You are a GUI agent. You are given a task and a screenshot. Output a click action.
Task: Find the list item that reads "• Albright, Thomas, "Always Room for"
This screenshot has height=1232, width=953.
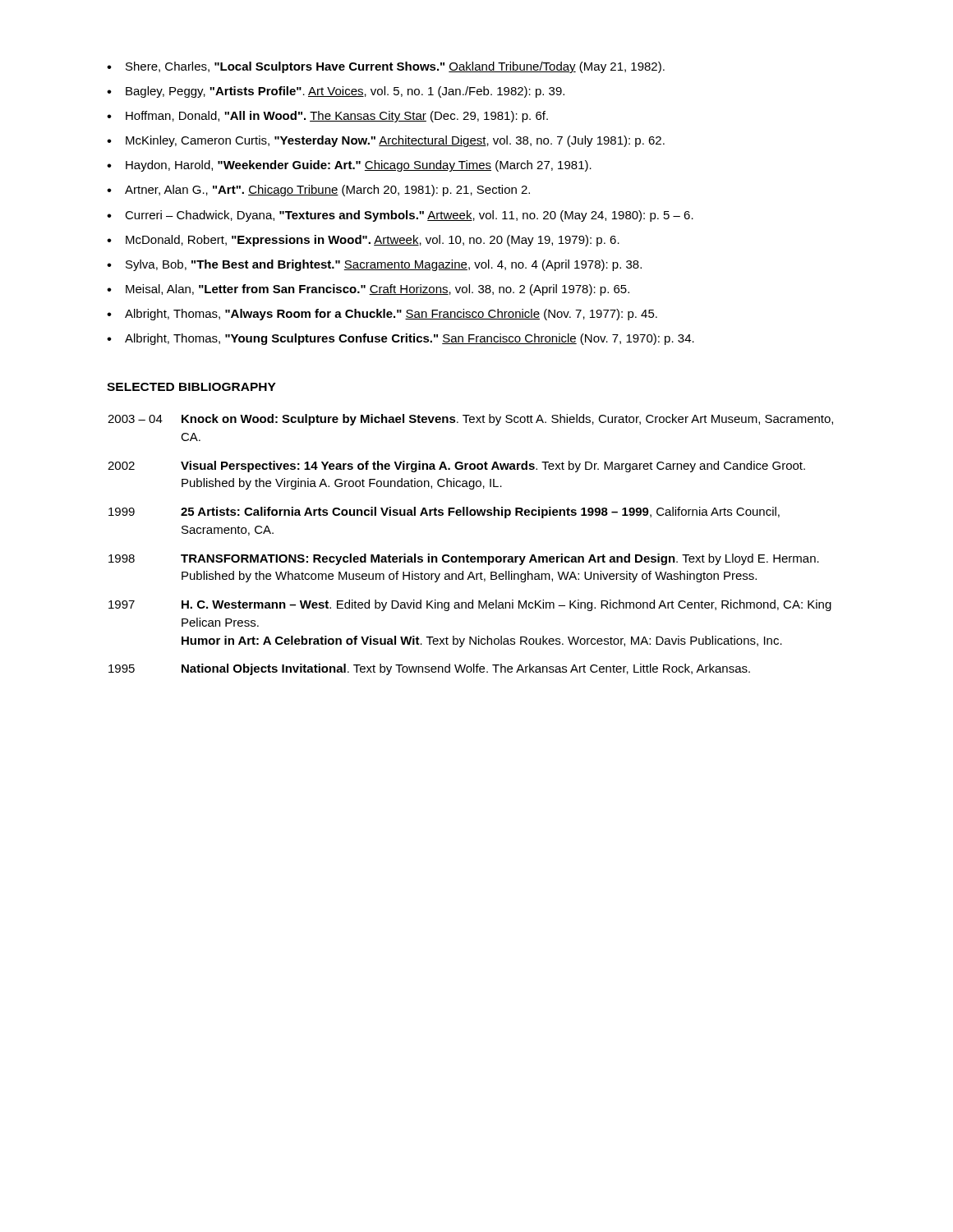(x=476, y=314)
